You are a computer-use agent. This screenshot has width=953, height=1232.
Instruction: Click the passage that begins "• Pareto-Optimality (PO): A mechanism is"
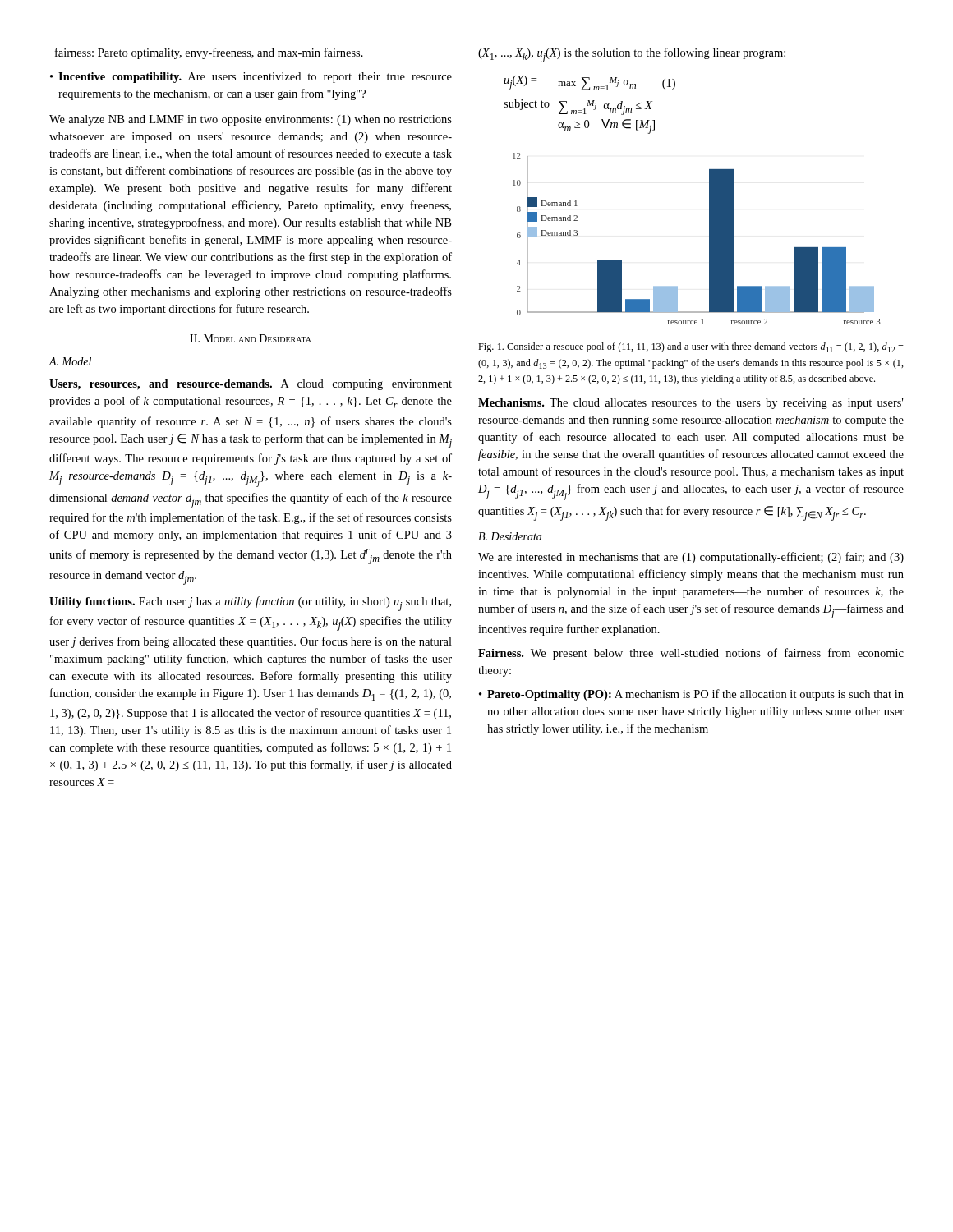pyautogui.click(x=691, y=711)
